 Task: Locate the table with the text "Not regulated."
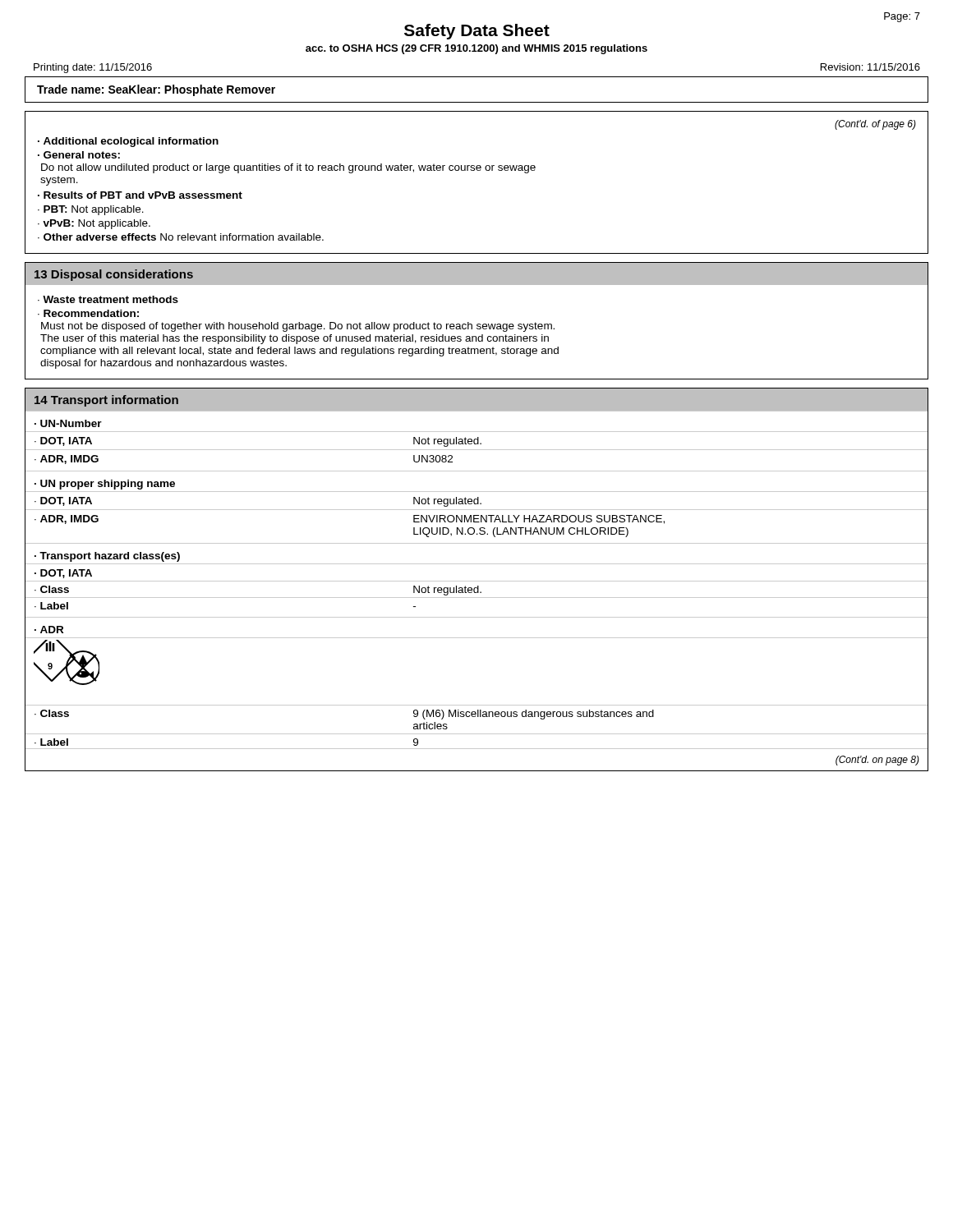click(476, 590)
